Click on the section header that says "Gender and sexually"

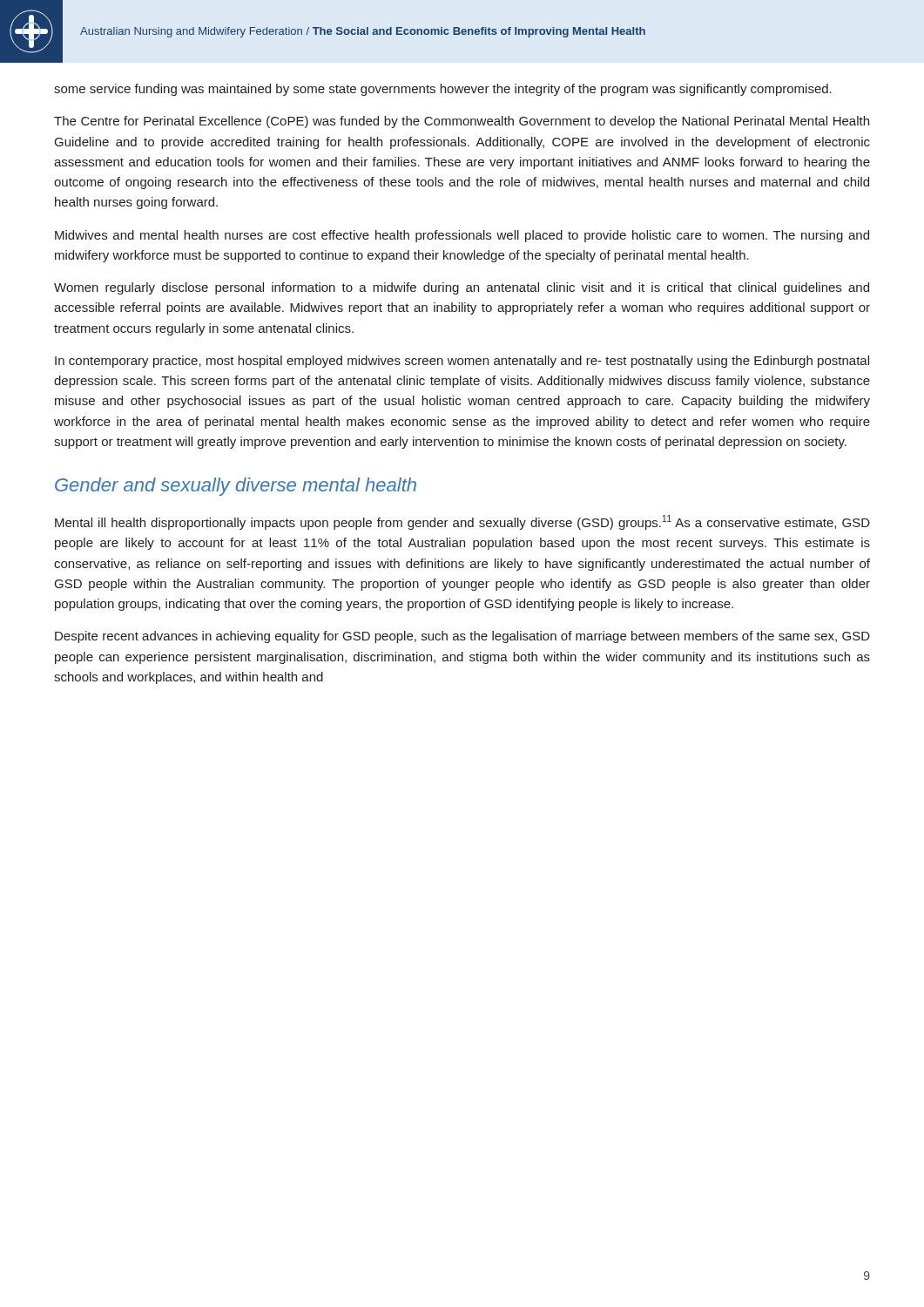[x=236, y=487]
